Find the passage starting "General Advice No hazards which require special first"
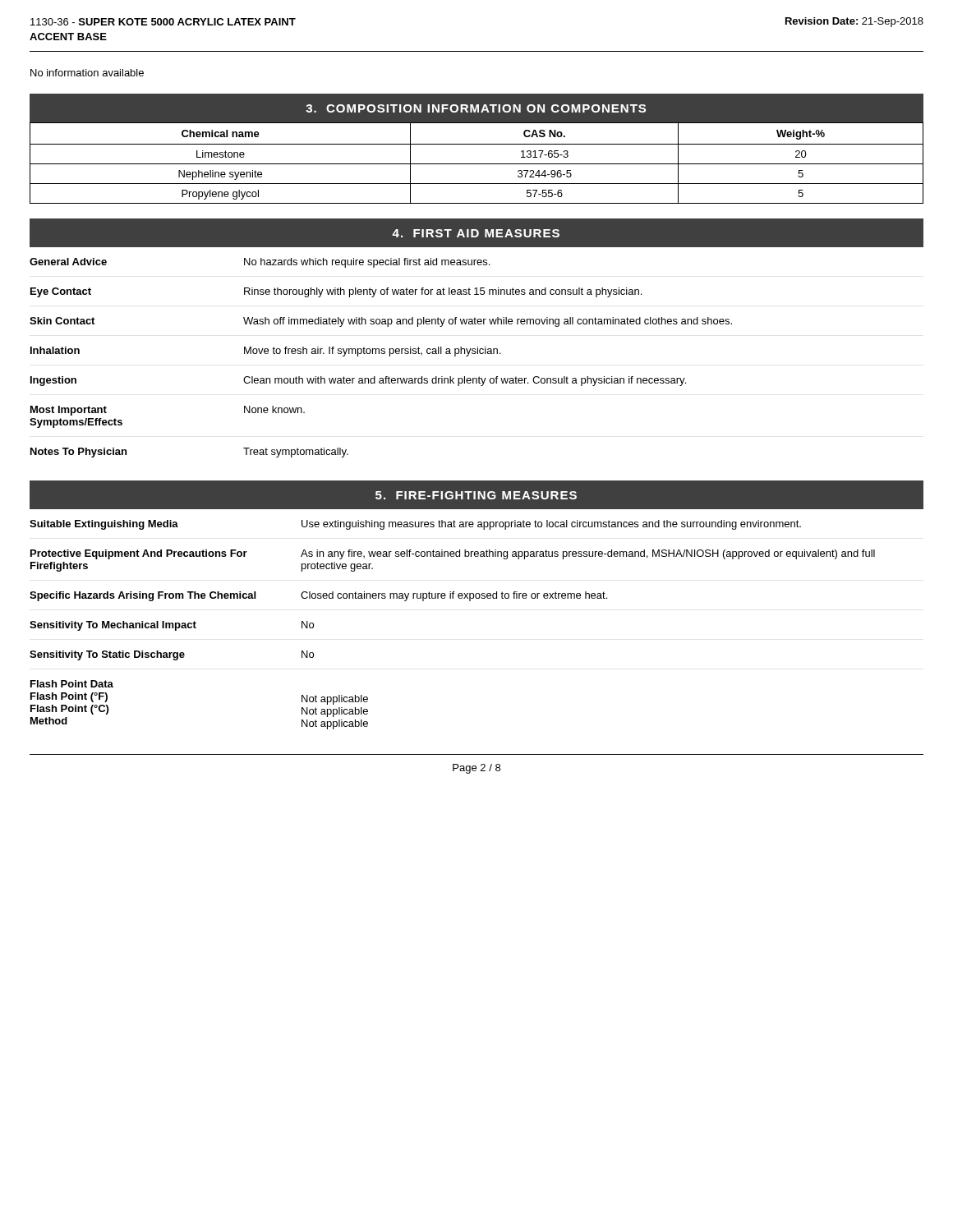This screenshot has height=1232, width=953. [x=476, y=262]
